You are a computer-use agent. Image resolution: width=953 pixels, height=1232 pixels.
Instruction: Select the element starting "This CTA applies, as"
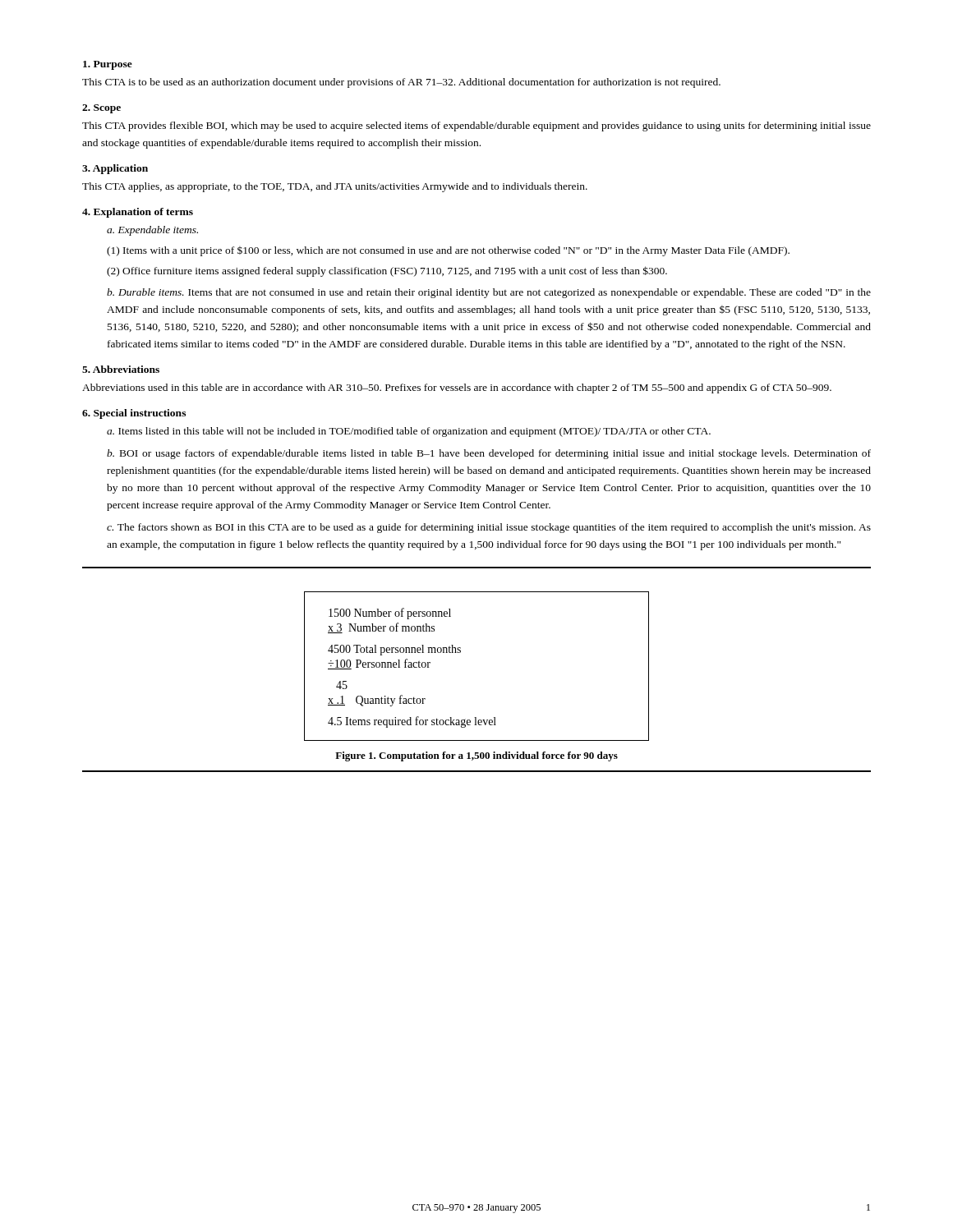pyautogui.click(x=335, y=186)
